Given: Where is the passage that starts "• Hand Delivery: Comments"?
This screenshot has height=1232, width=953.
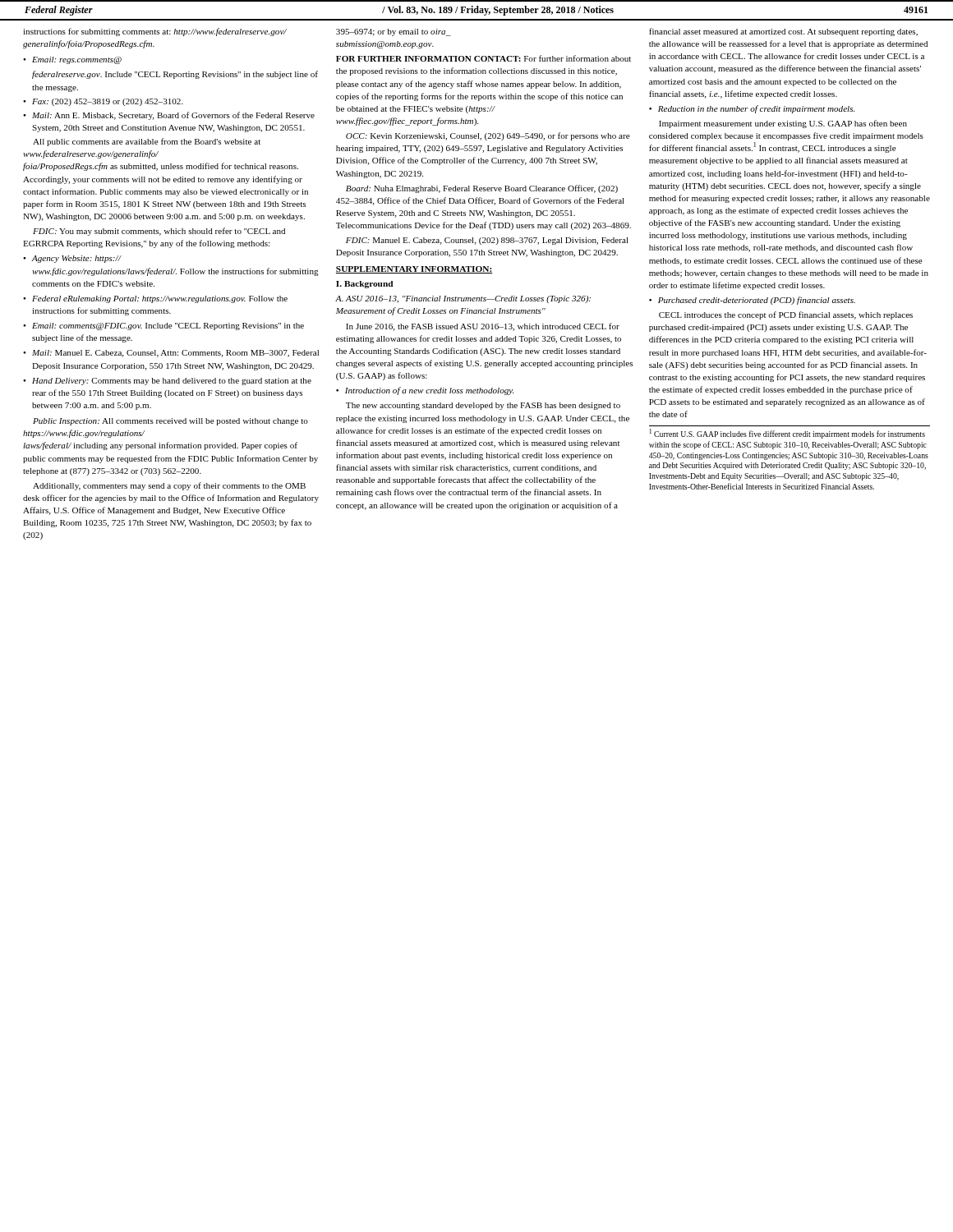Looking at the screenshot, I should pos(172,393).
